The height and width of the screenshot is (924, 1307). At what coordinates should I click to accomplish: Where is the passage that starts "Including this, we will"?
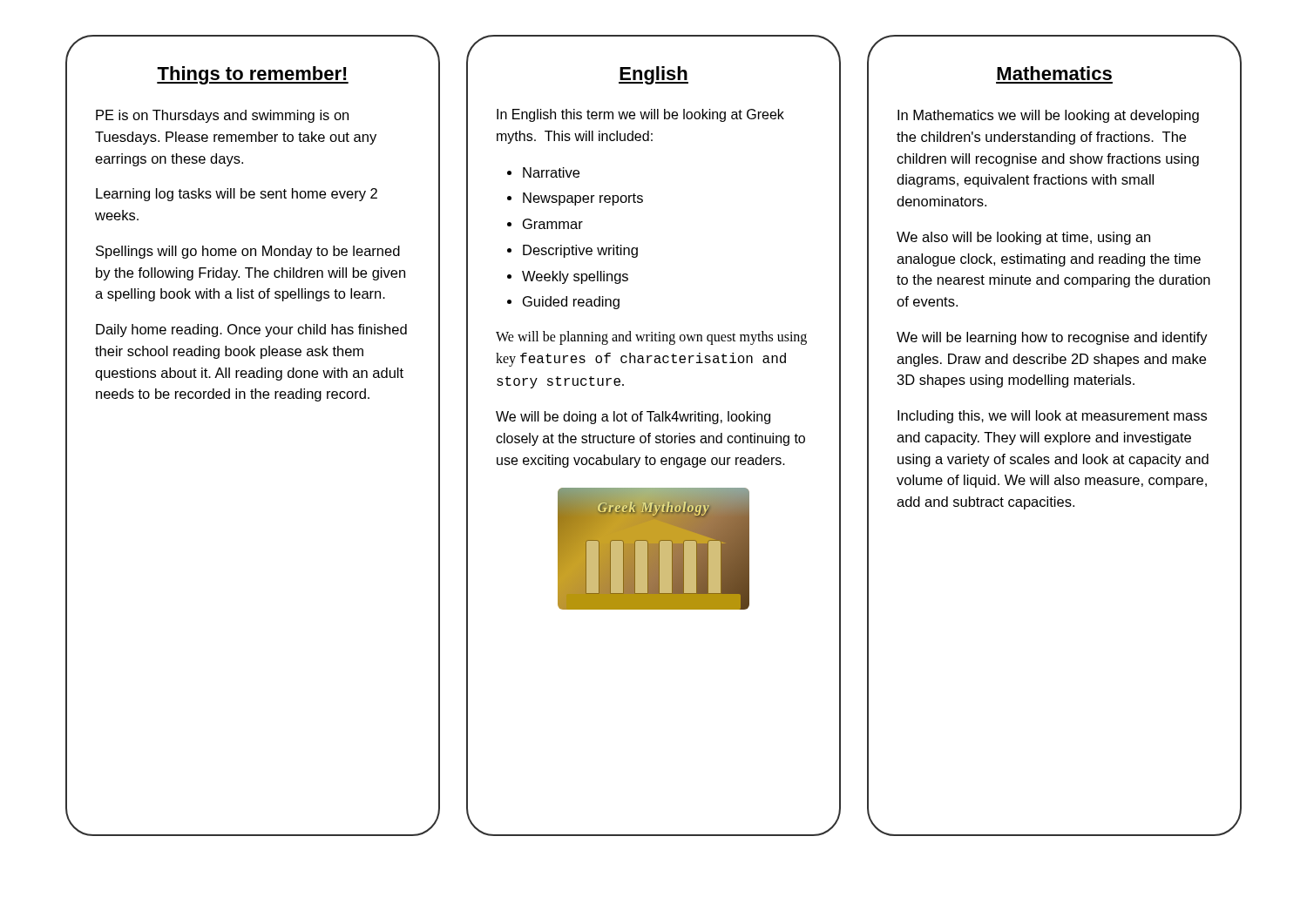1053,459
